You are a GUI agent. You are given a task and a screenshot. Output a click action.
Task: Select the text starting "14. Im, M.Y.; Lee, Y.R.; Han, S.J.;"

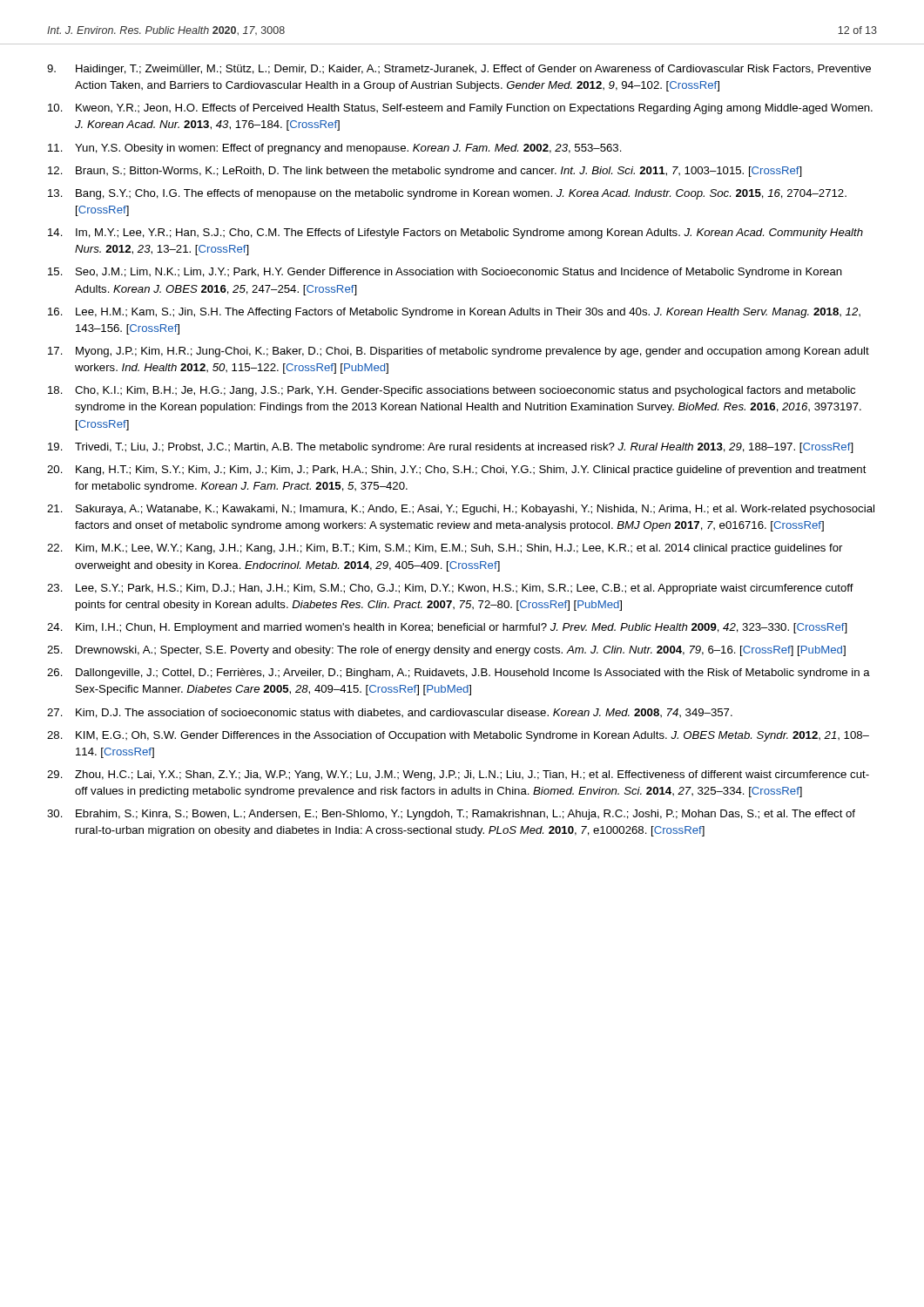pos(462,241)
